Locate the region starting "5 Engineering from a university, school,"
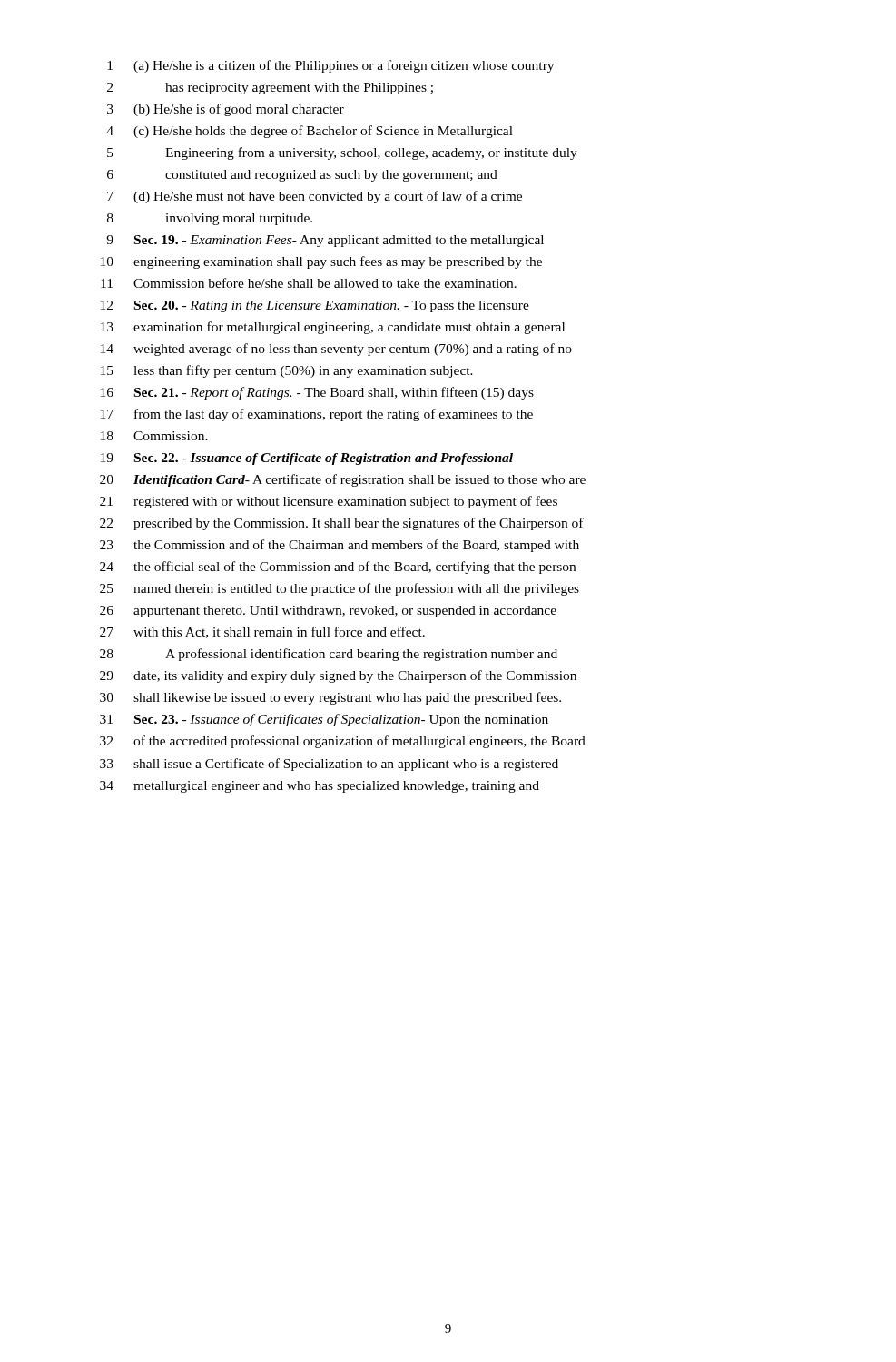Viewport: 896px width, 1362px height. click(455, 153)
